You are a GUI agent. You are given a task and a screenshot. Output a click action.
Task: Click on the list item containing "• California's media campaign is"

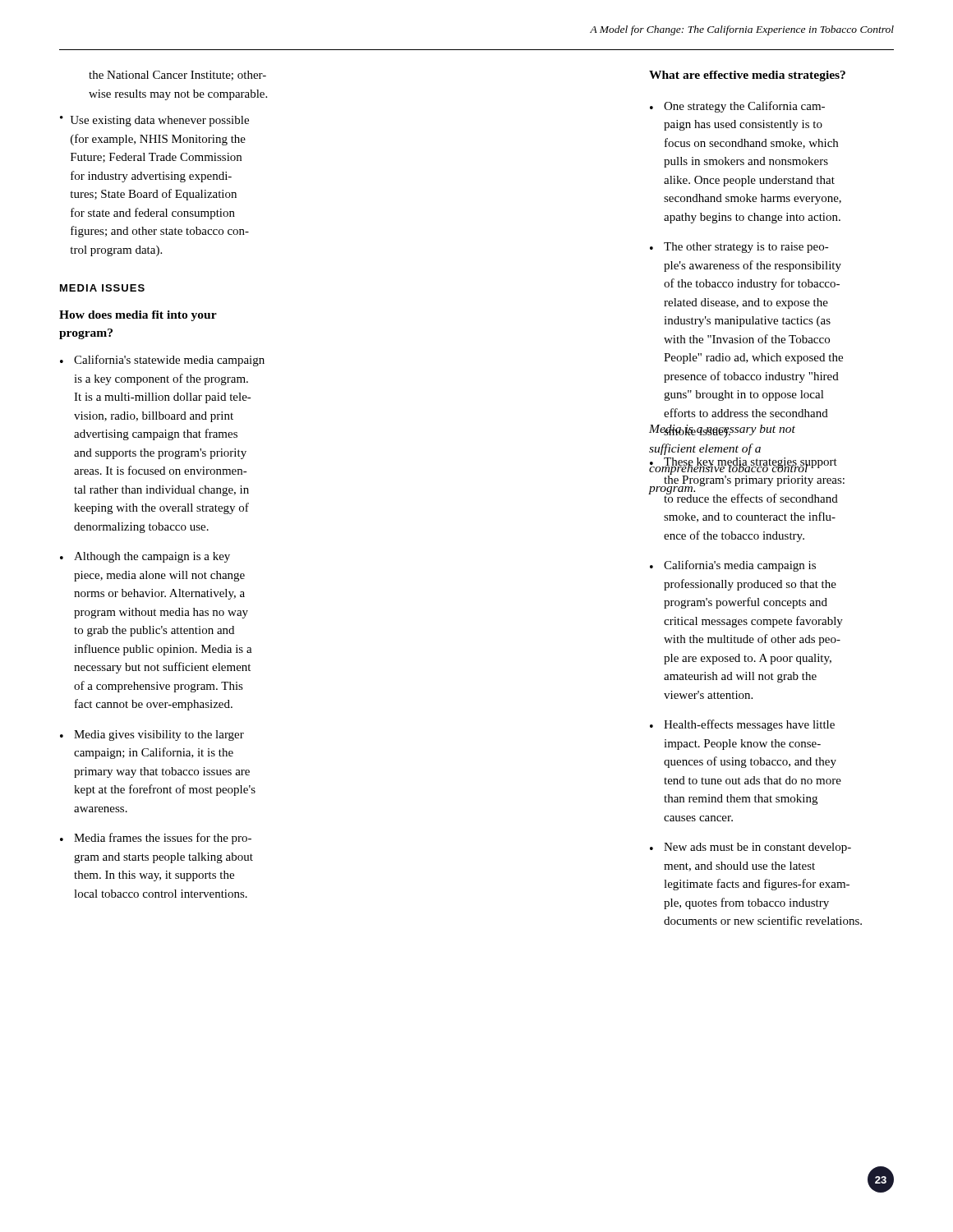776,630
